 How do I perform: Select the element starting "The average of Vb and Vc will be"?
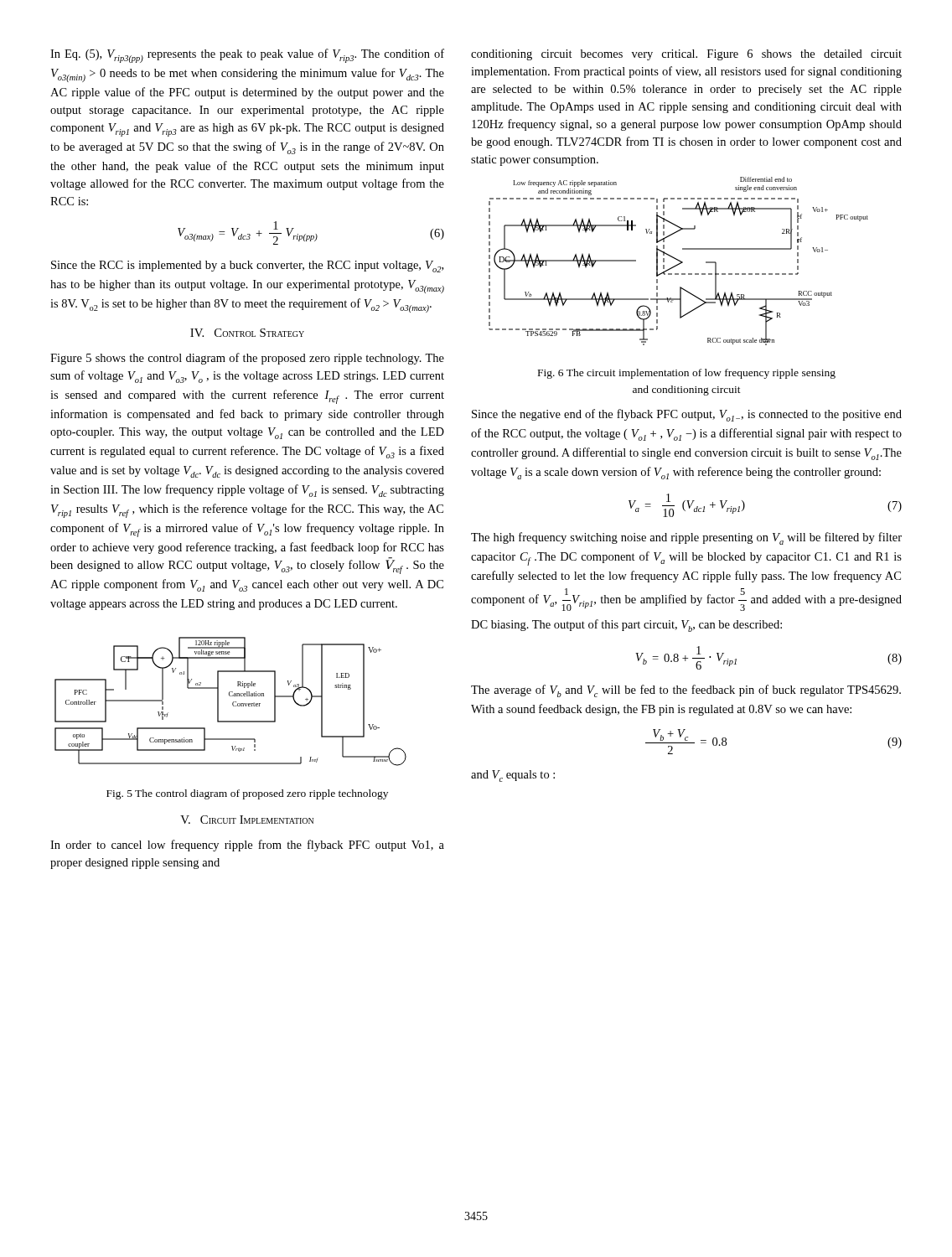[x=686, y=700]
